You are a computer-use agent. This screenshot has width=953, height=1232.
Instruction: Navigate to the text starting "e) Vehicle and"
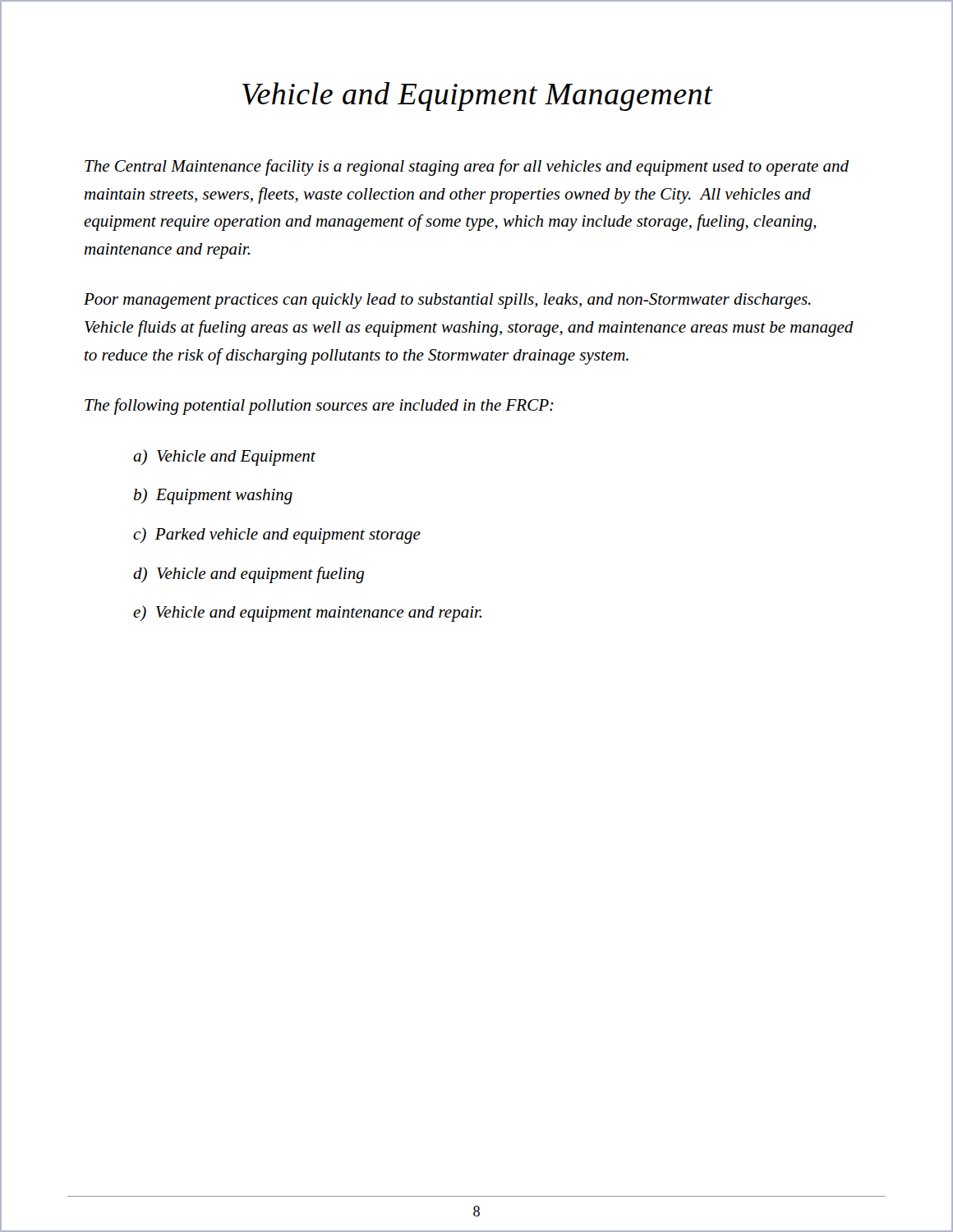pyautogui.click(x=308, y=612)
